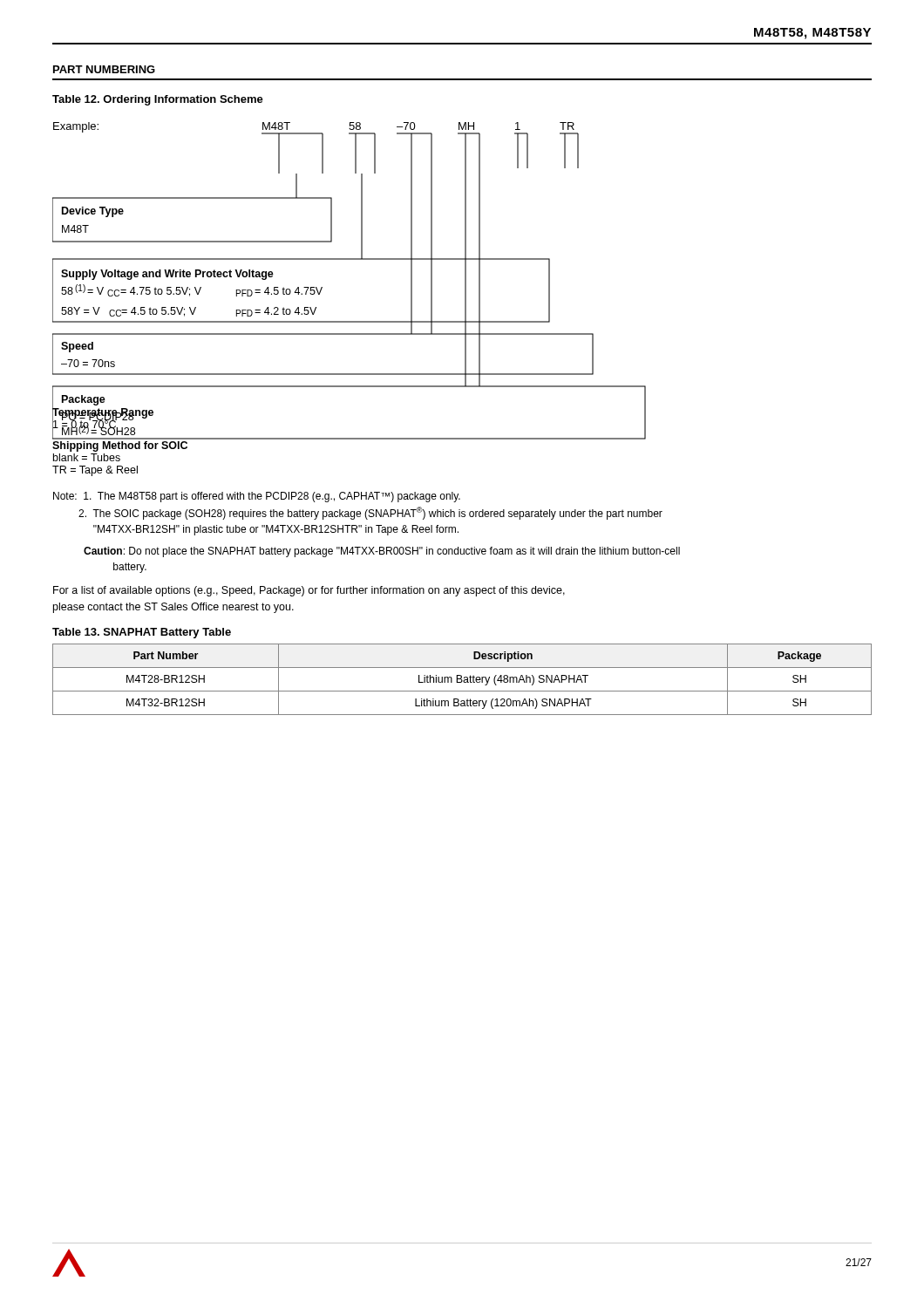
Task: Click the schematic
Action: coord(462,282)
